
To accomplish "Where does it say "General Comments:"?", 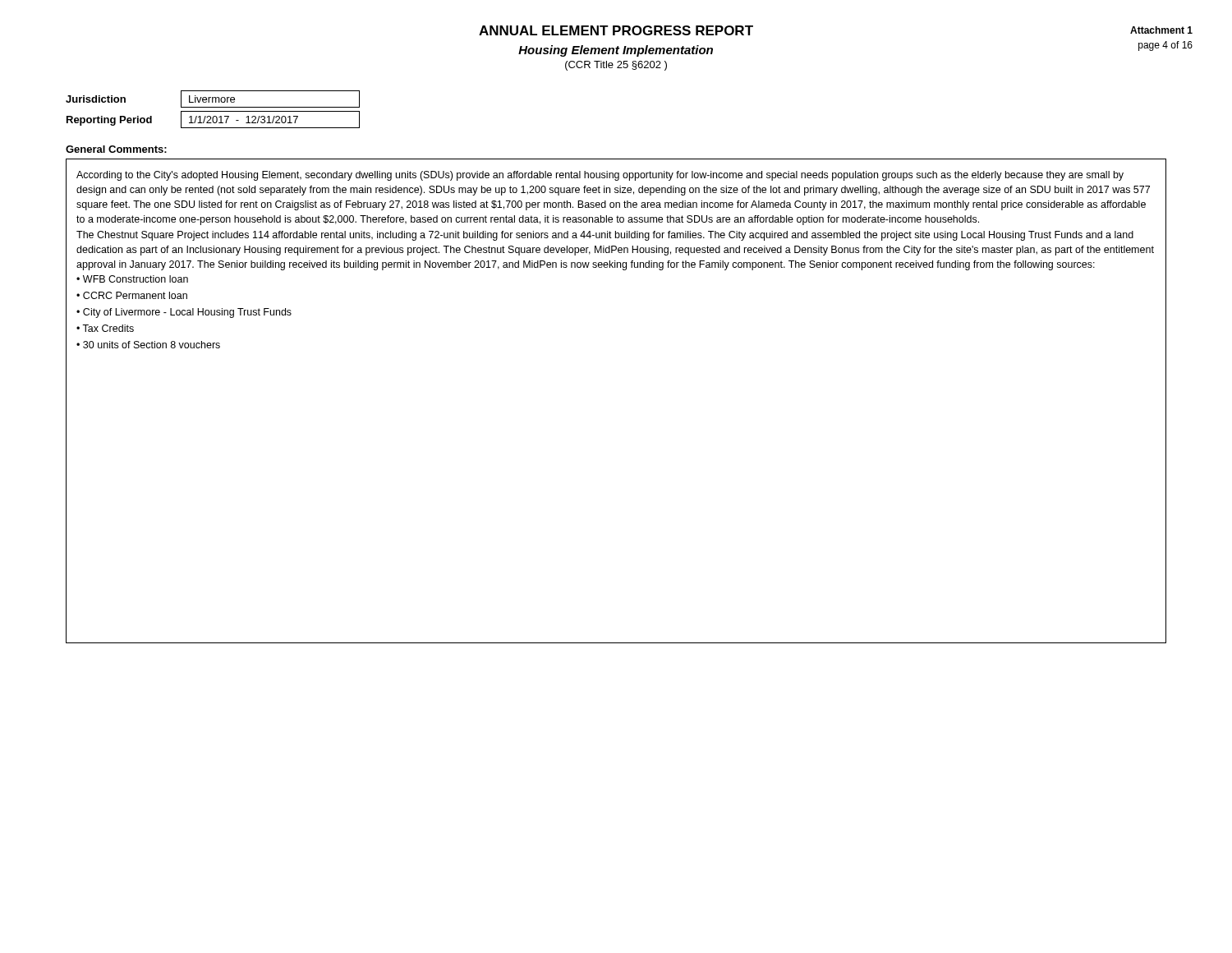I will [116, 149].
